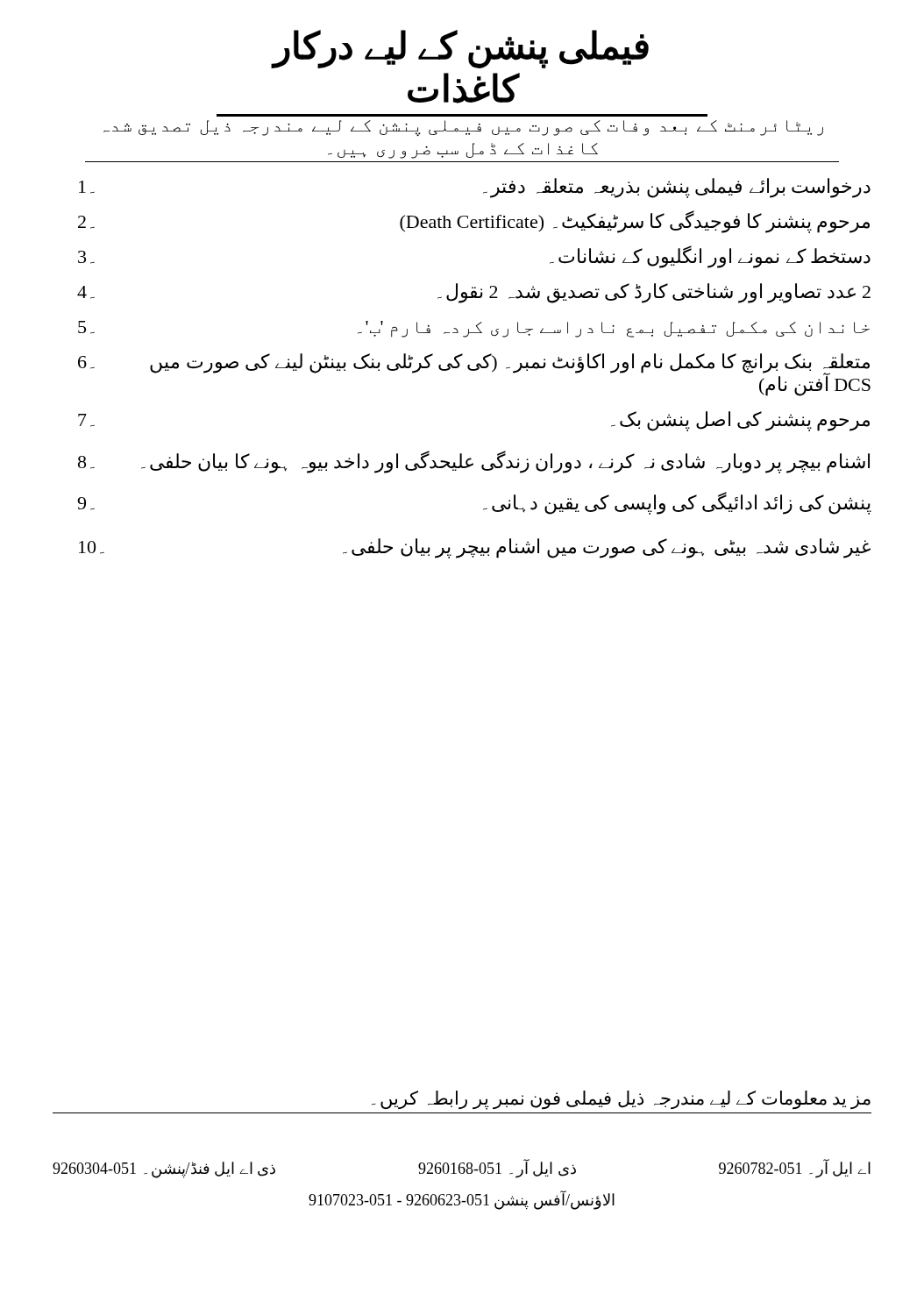
Task: Click on the list item that reads "متعلقہ بنک برانچ کا مکمل نام اور اکاؤنٹ"
Action: click(x=471, y=373)
